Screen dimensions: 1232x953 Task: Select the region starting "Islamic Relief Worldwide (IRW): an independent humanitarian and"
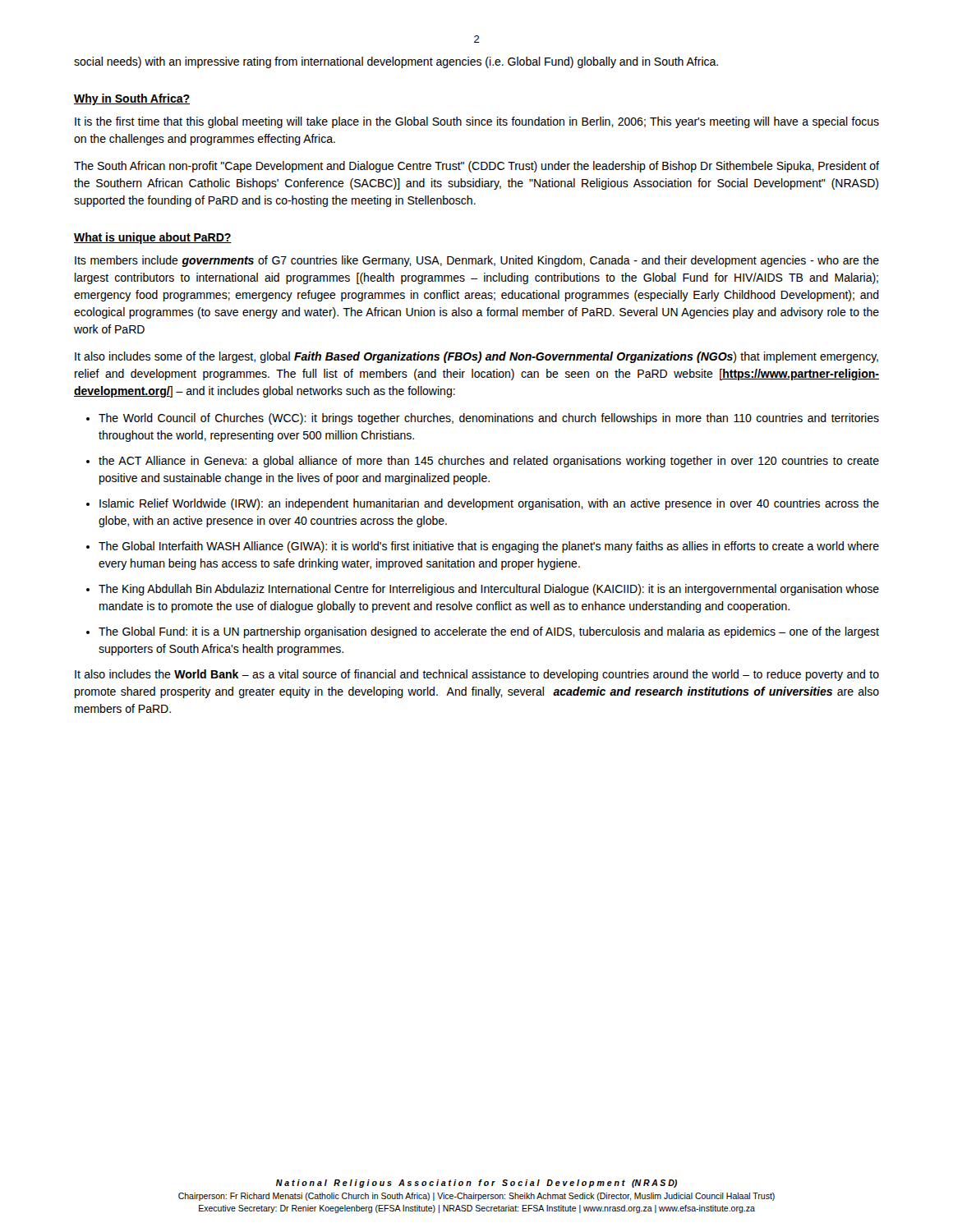point(489,513)
